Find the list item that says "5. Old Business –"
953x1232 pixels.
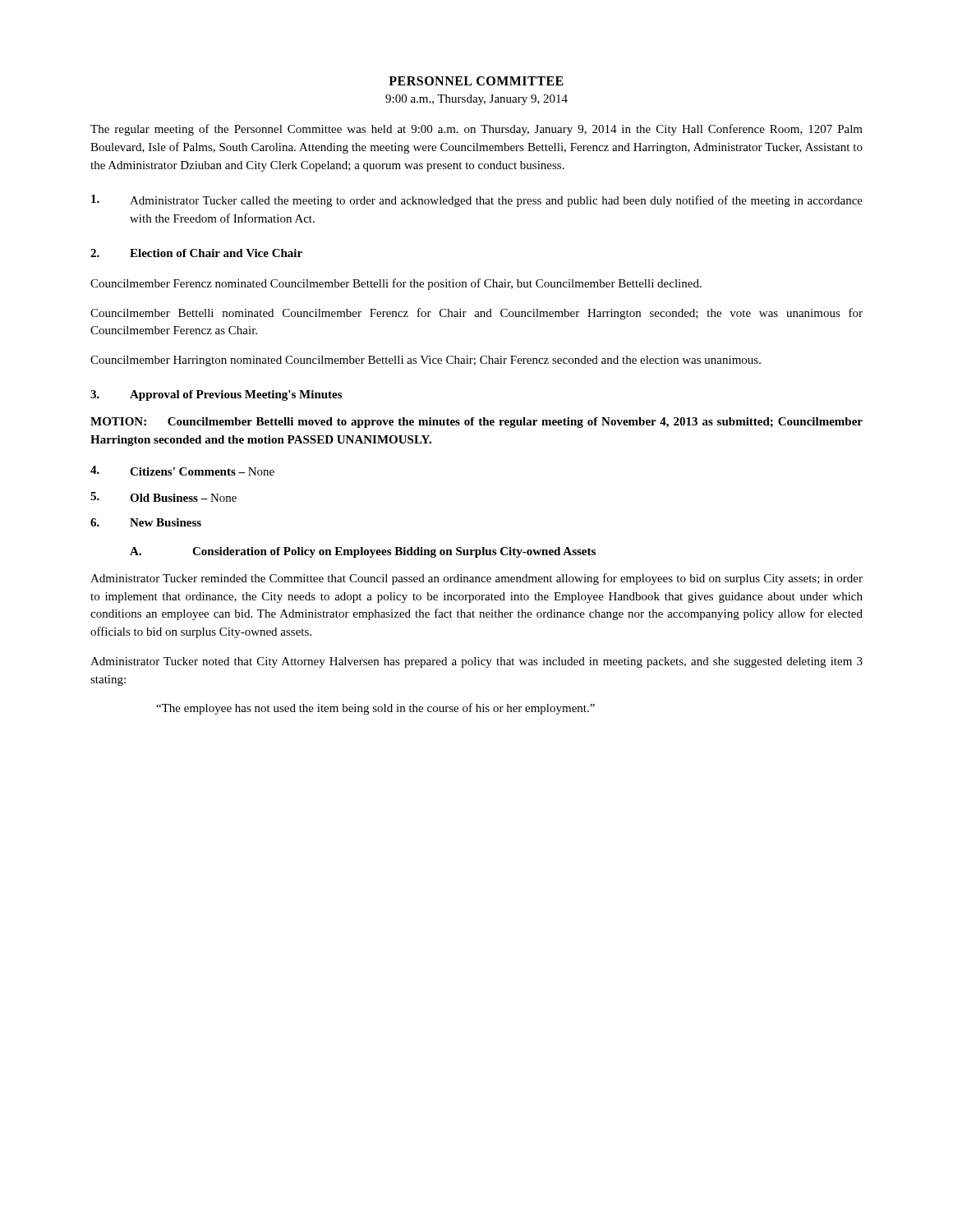pyautogui.click(x=163, y=497)
